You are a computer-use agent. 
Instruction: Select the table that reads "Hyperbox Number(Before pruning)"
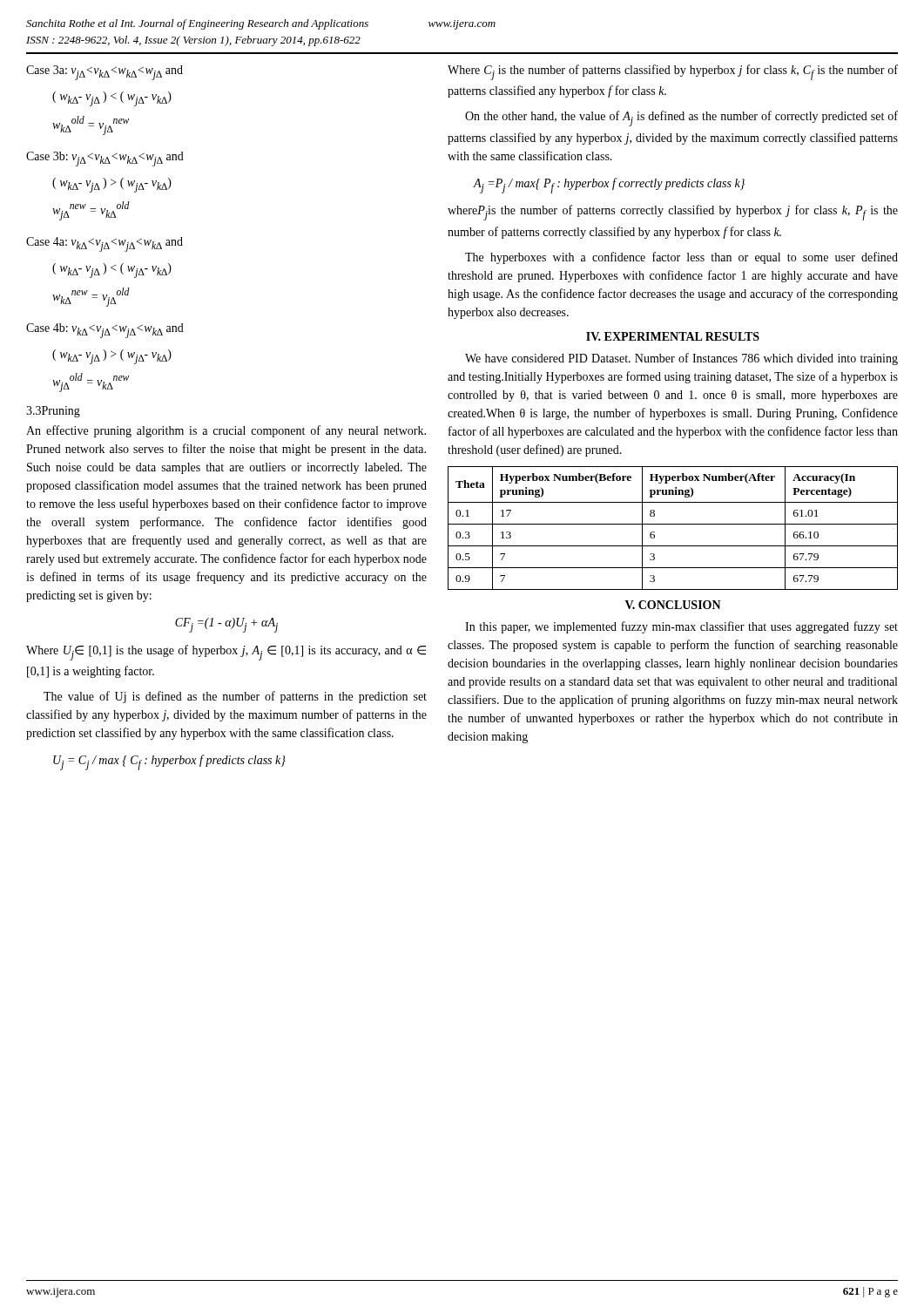tap(673, 528)
